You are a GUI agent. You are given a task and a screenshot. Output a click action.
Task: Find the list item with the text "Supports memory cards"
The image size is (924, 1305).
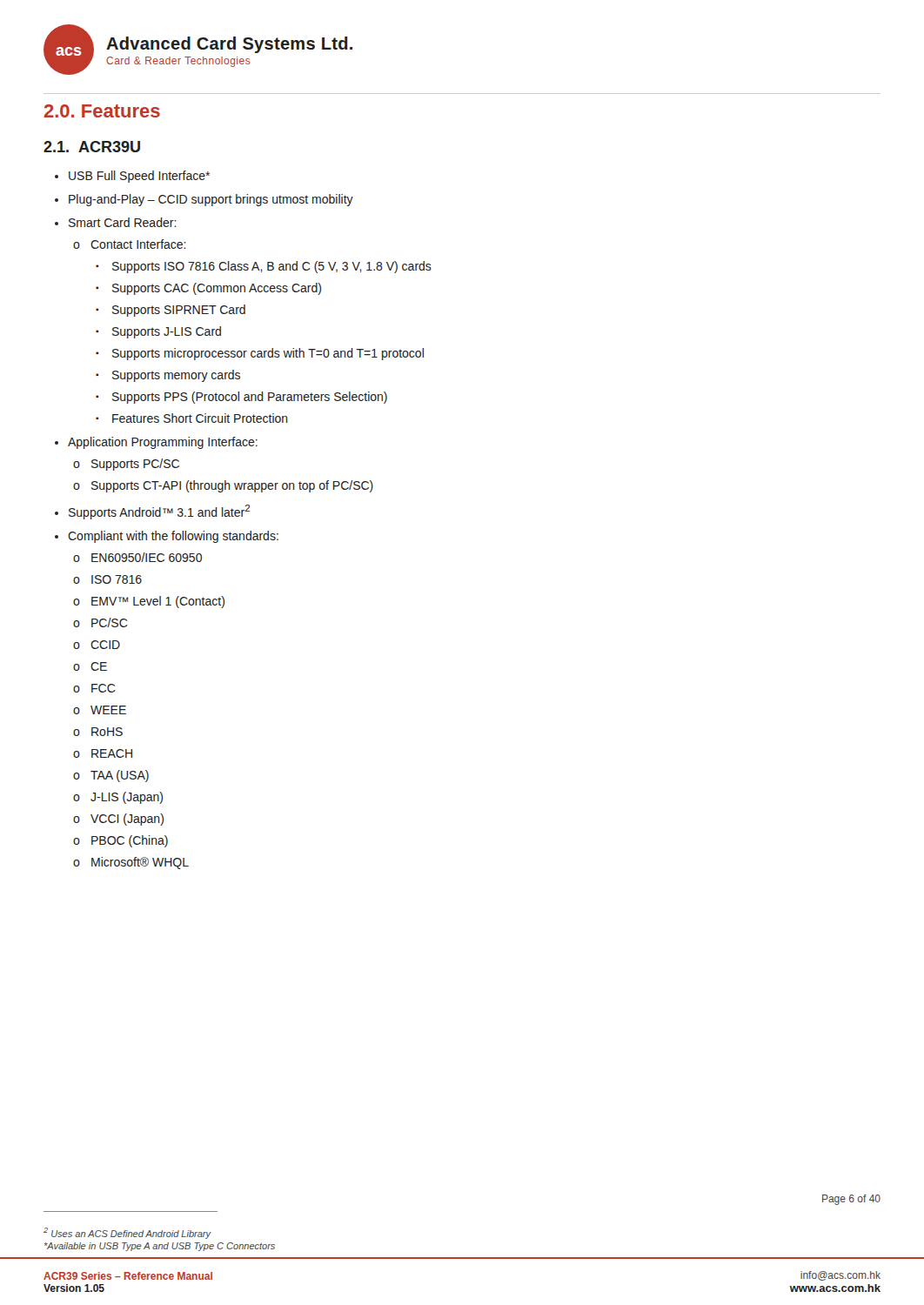176,375
